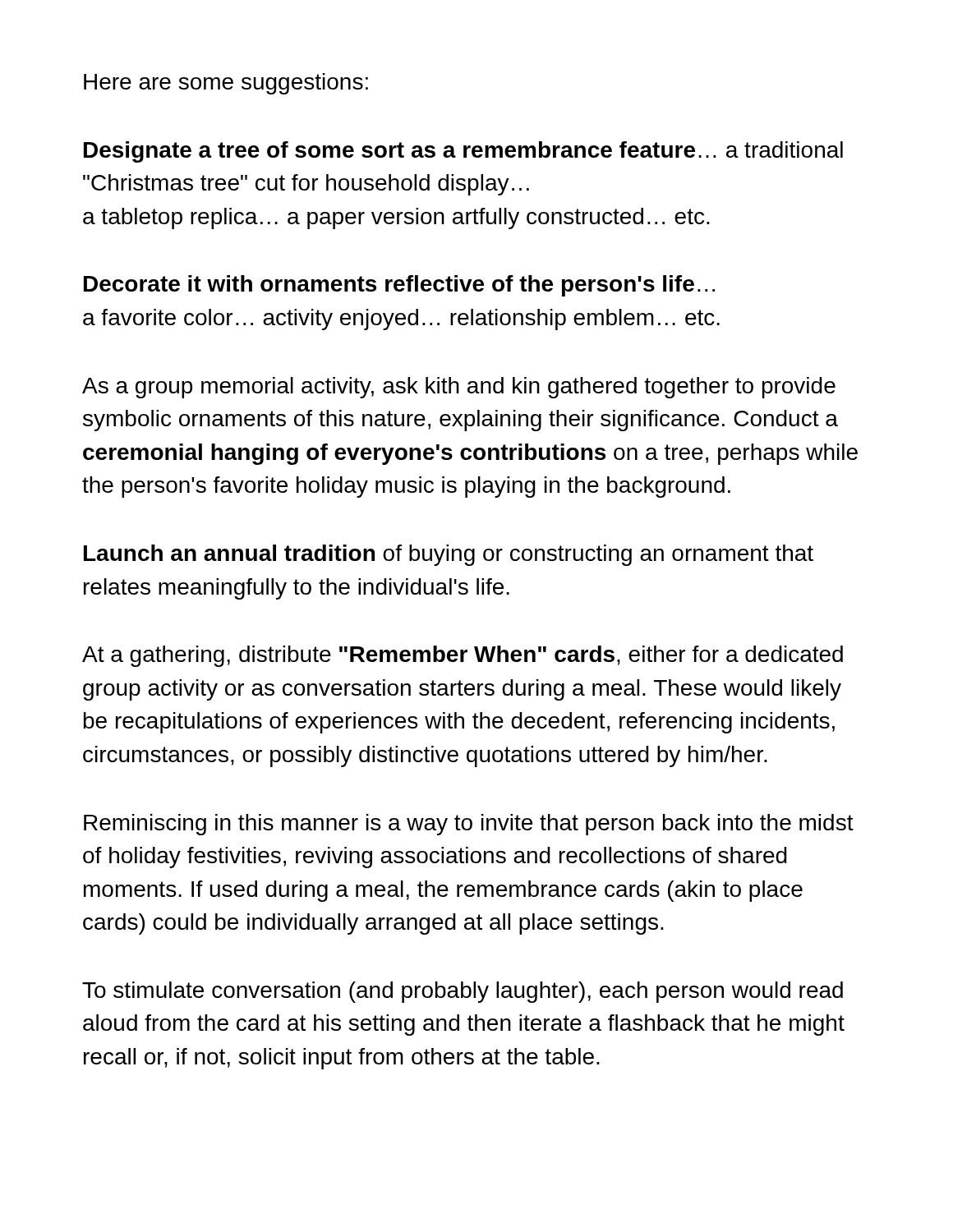
Task: Where is the passage that starts "Reminiscing in this manner is a"?
Action: (468, 872)
